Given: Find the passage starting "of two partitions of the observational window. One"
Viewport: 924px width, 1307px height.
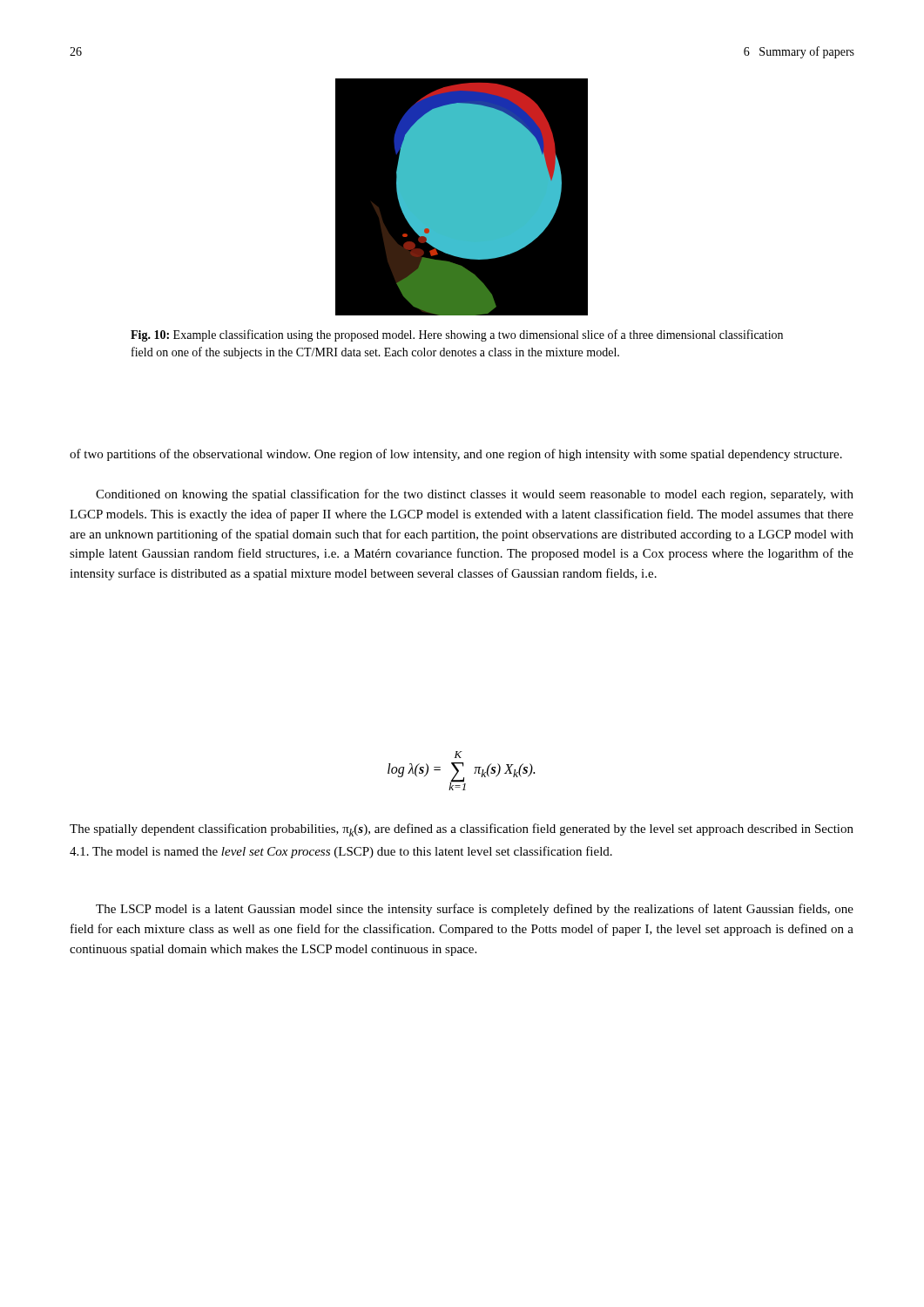Looking at the screenshot, I should (x=456, y=454).
